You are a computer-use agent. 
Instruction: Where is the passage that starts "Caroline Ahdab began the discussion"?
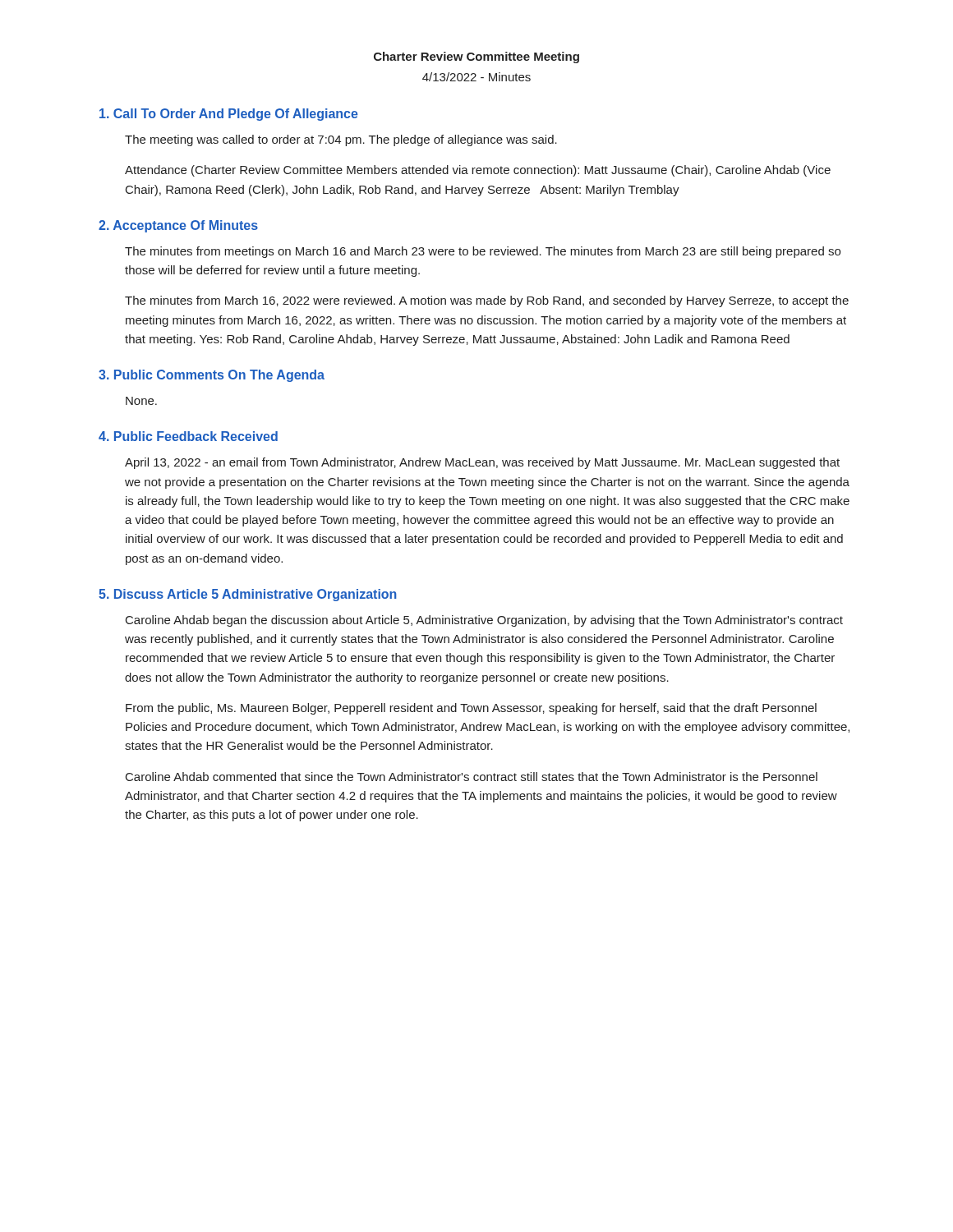point(484,648)
